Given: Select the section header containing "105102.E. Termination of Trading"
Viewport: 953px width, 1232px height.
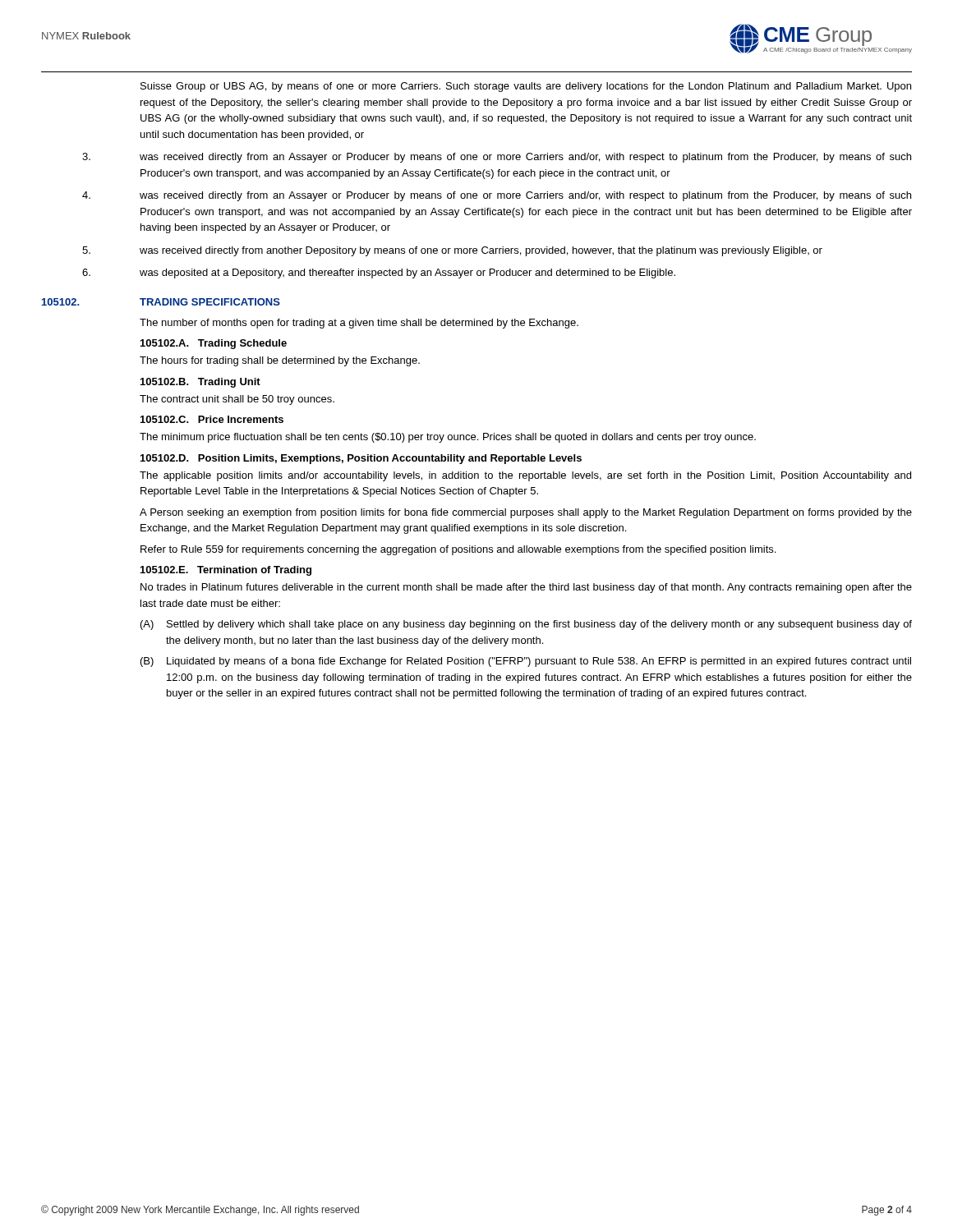Looking at the screenshot, I should (226, 570).
